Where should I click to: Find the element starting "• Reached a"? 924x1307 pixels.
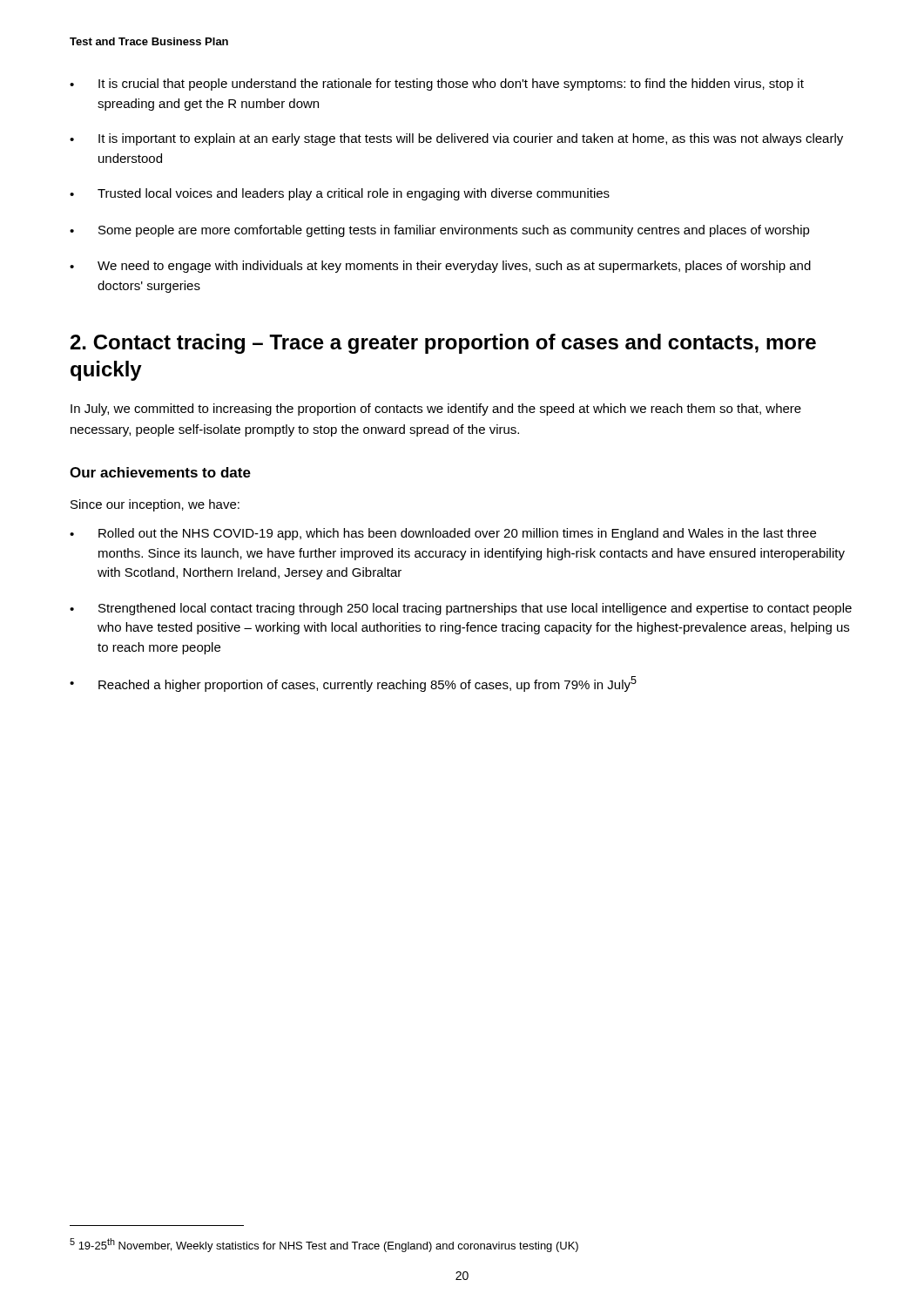(x=462, y=684)
